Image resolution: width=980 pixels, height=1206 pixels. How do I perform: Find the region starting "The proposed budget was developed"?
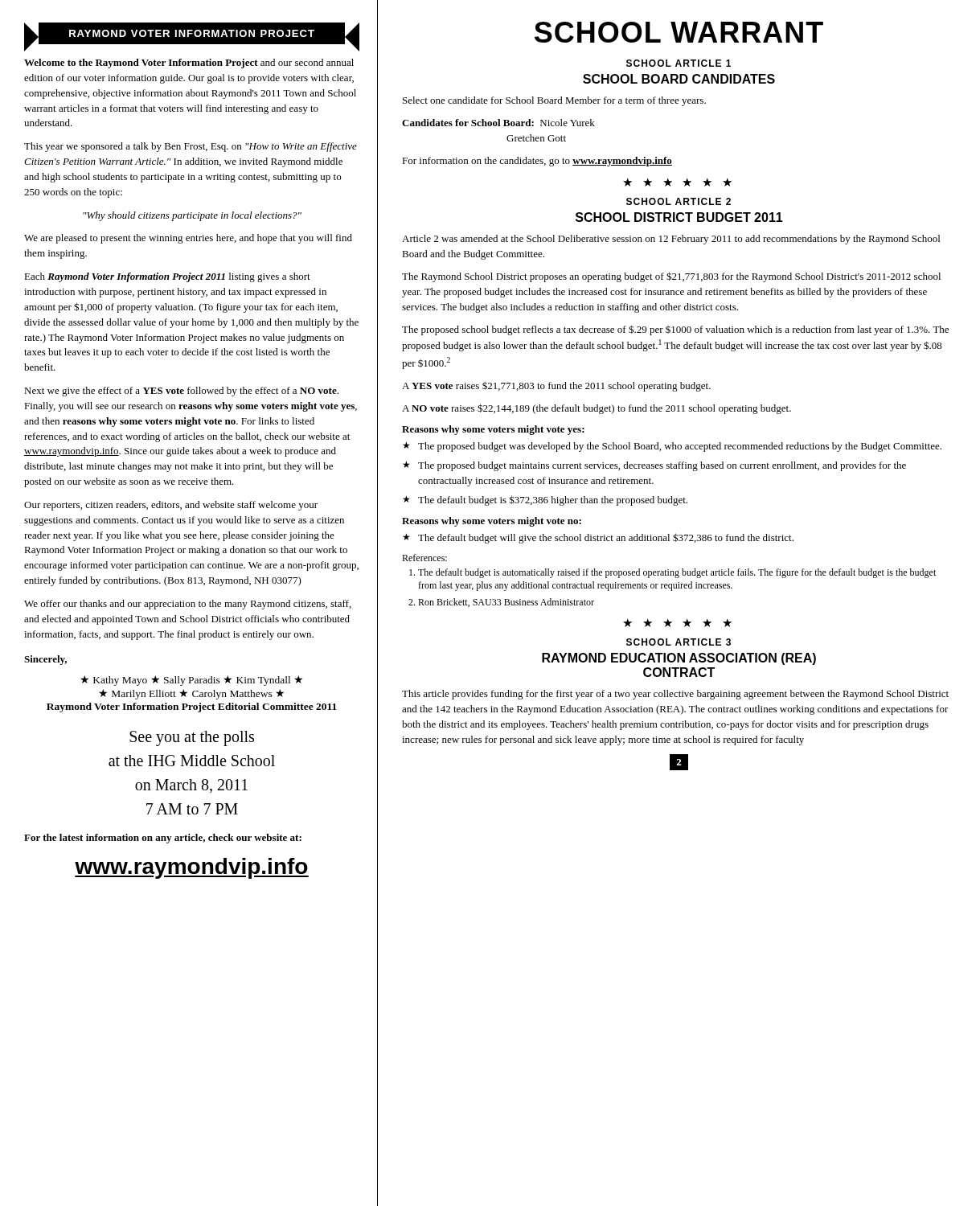click(680, 446)
